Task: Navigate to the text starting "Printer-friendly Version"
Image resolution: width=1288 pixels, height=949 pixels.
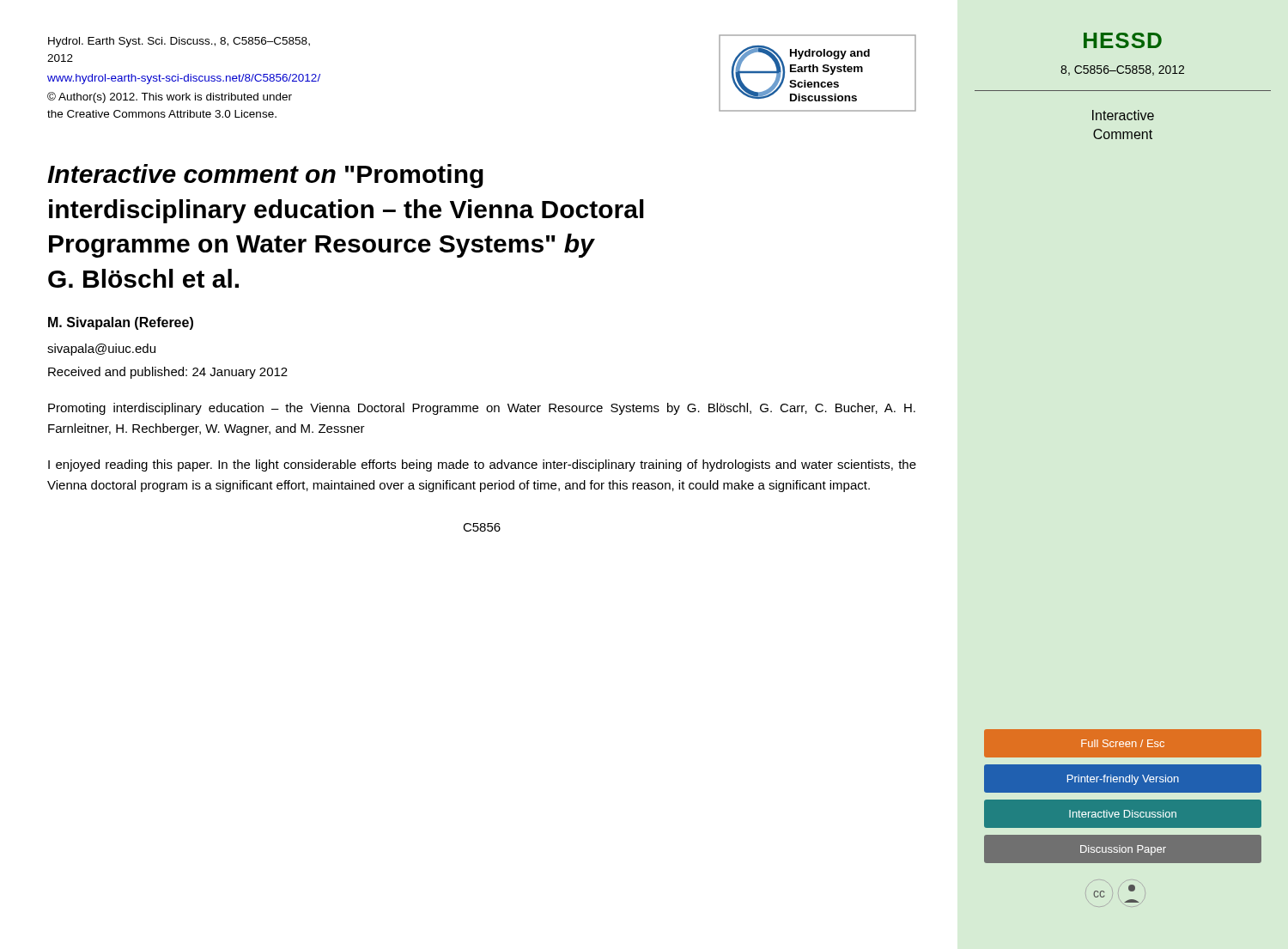Action: (x=1123, y=779)
